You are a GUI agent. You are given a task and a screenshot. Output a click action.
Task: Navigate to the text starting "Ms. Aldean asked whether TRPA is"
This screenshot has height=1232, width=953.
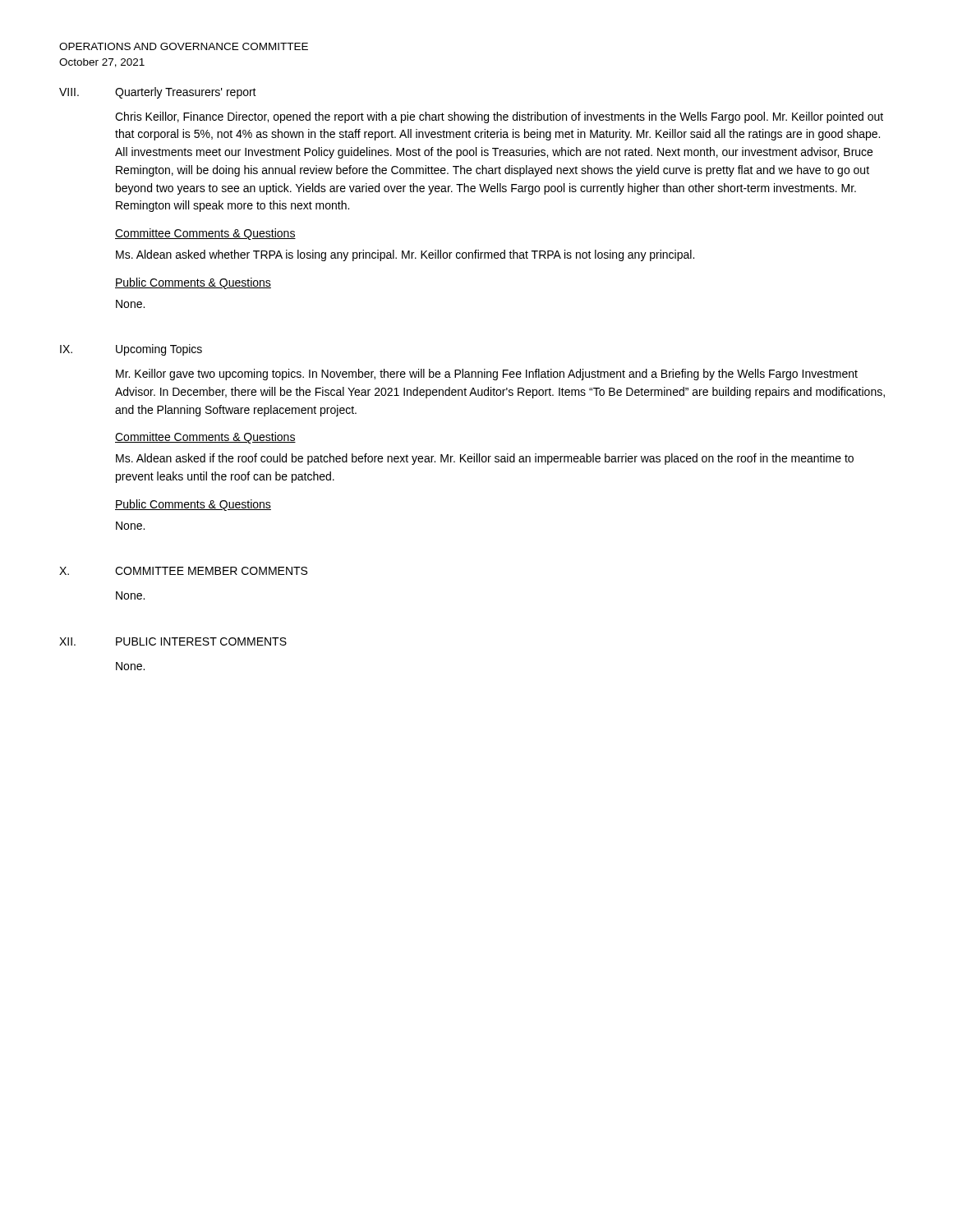click(x=405, y=255)
